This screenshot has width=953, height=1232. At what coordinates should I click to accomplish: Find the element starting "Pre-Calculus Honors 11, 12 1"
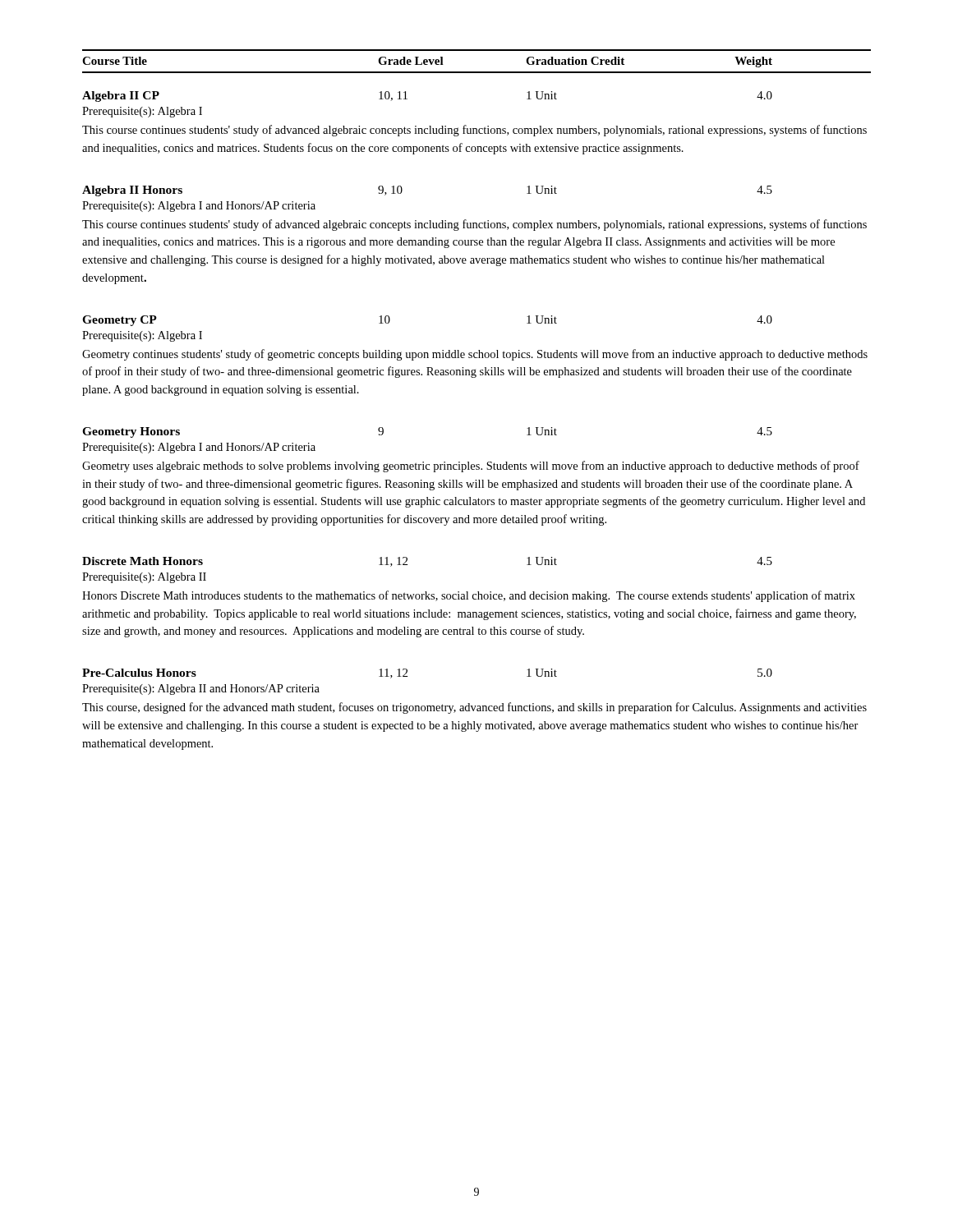[476, 709]
